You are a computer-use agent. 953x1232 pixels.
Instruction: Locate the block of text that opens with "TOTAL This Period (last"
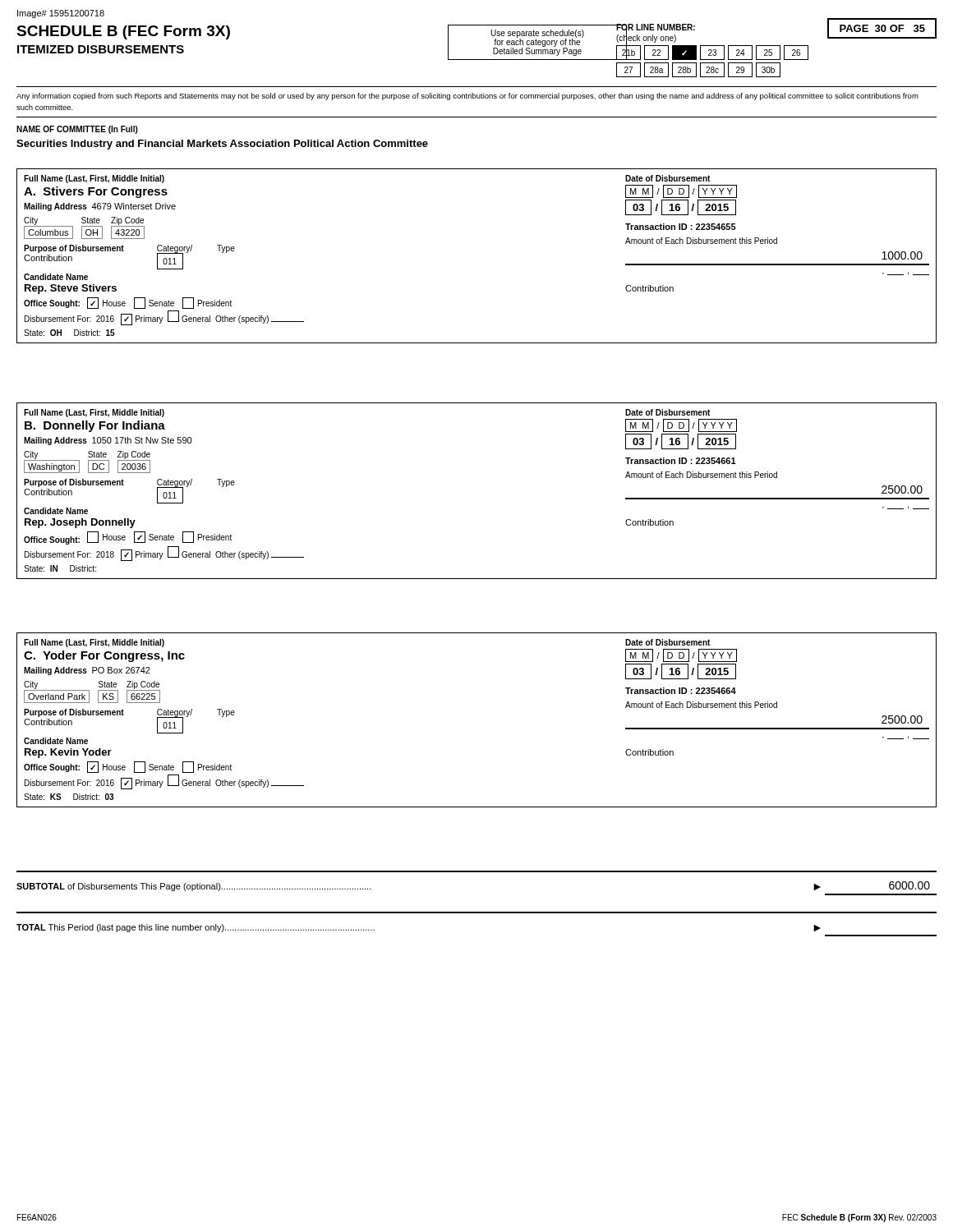[x=134, y=928]
